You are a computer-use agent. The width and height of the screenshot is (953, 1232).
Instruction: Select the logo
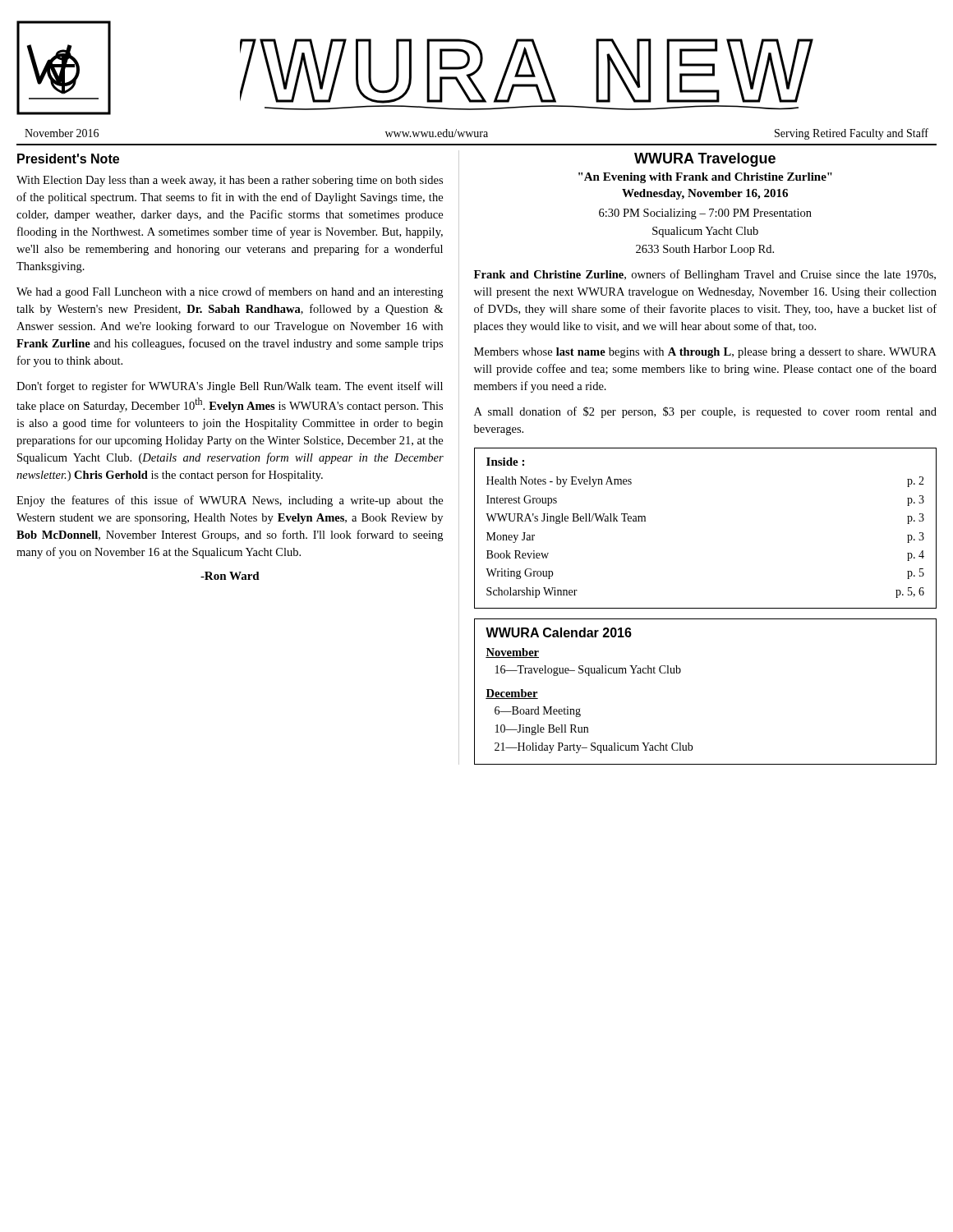tap(64, 68)
